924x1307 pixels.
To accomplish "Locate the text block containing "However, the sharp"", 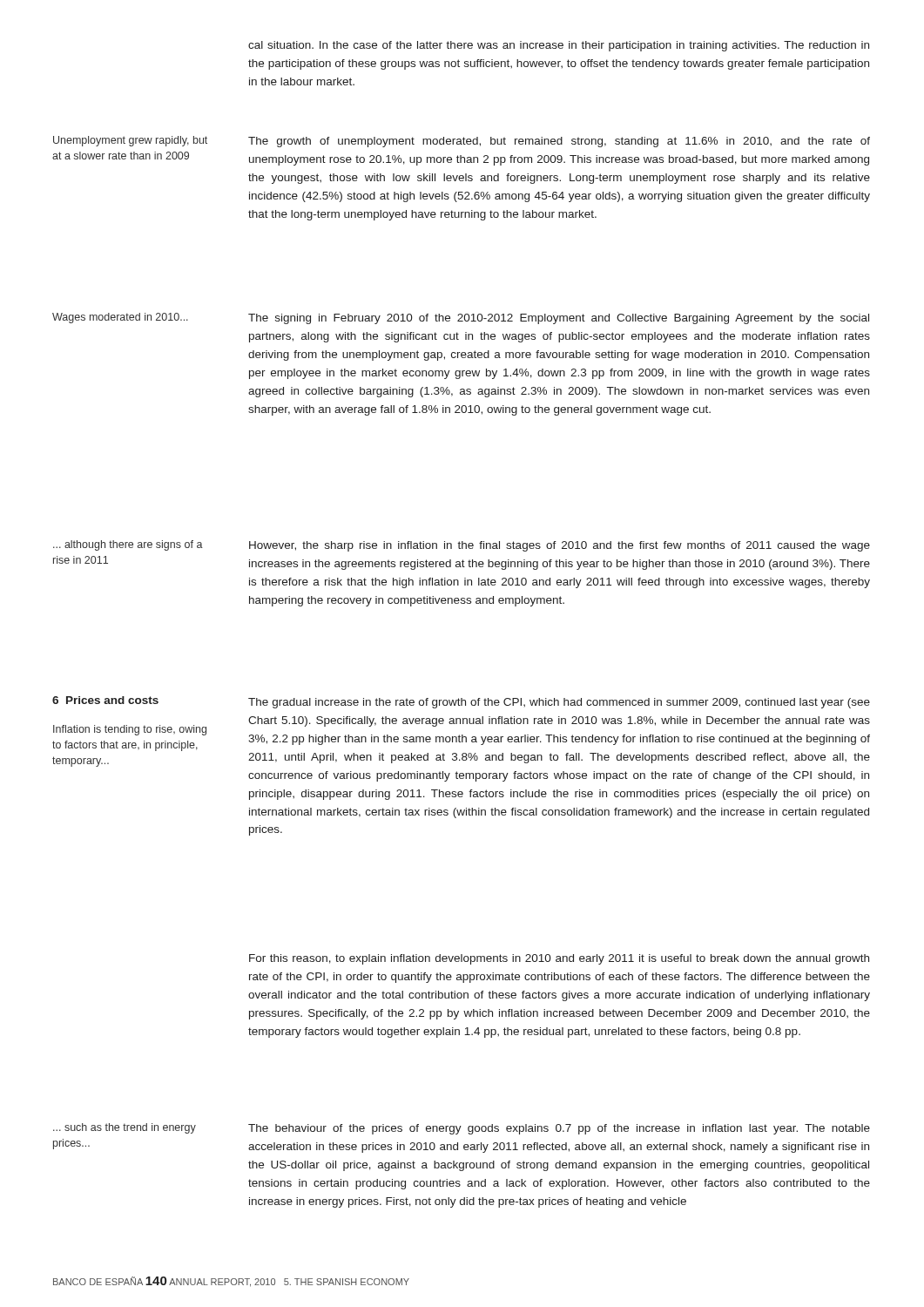I will 559,572.
